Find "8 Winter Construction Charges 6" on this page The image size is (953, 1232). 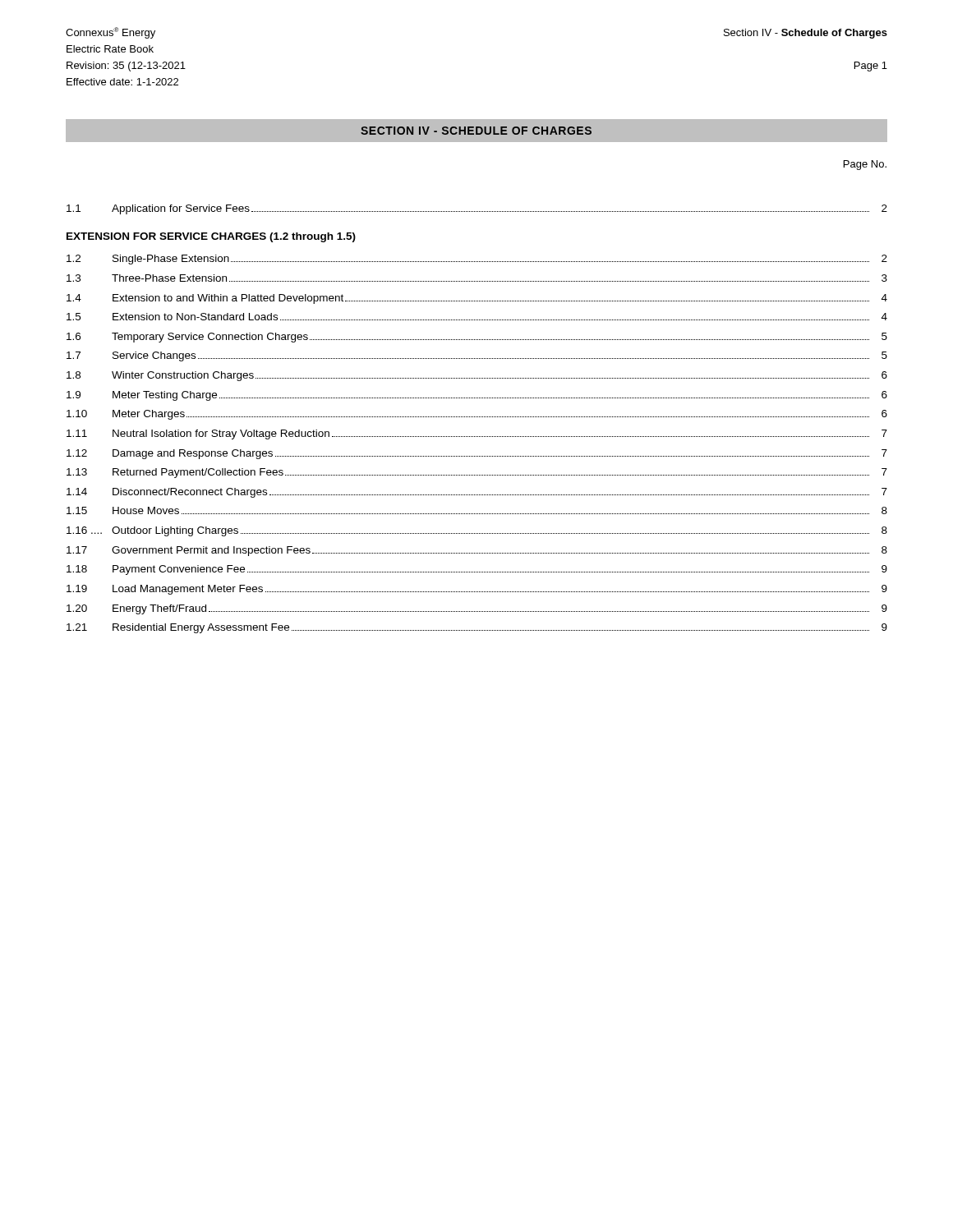point(476,375)
